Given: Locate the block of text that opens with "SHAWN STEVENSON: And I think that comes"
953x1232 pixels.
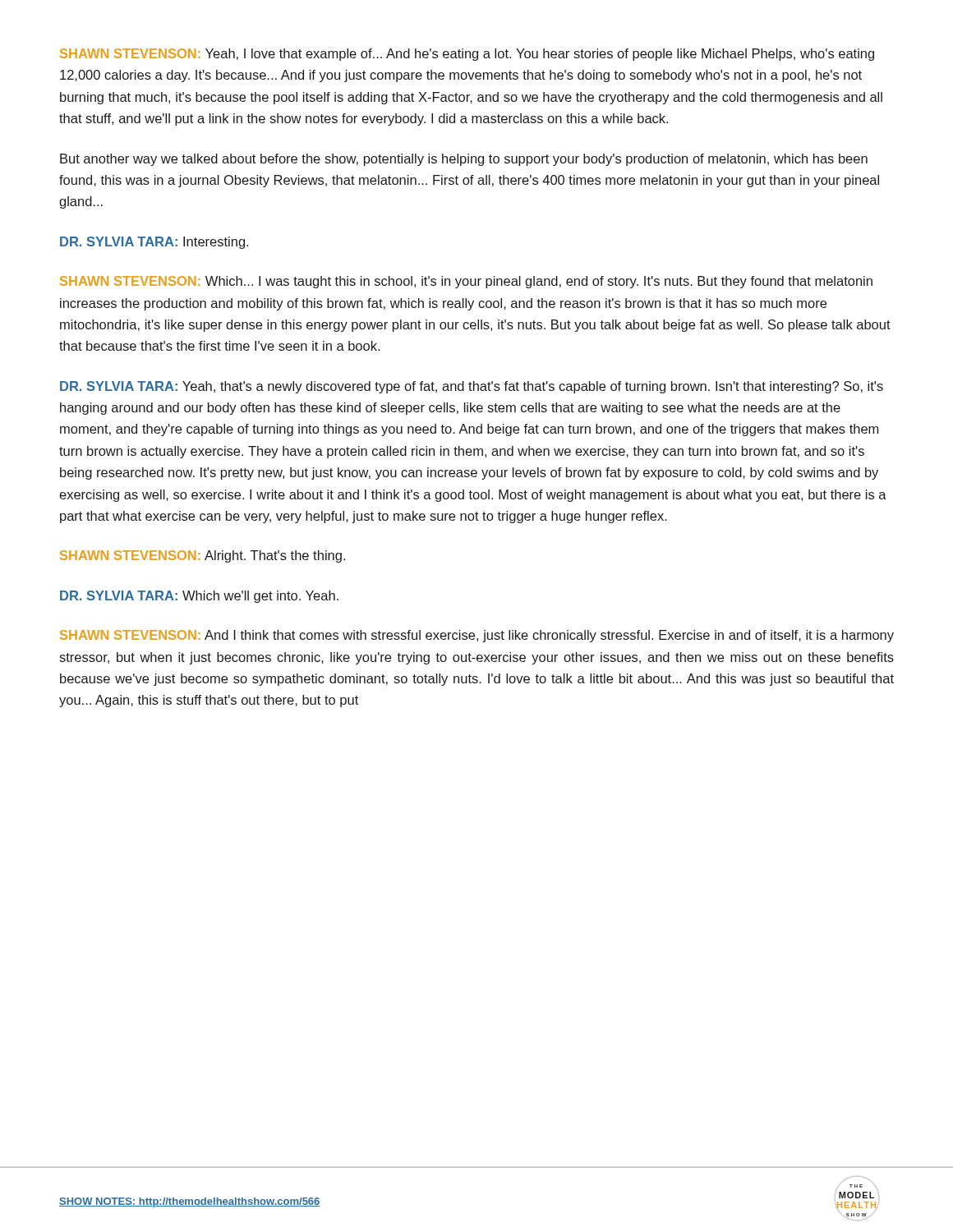Looking at the screenshot, I should (476, 668).
